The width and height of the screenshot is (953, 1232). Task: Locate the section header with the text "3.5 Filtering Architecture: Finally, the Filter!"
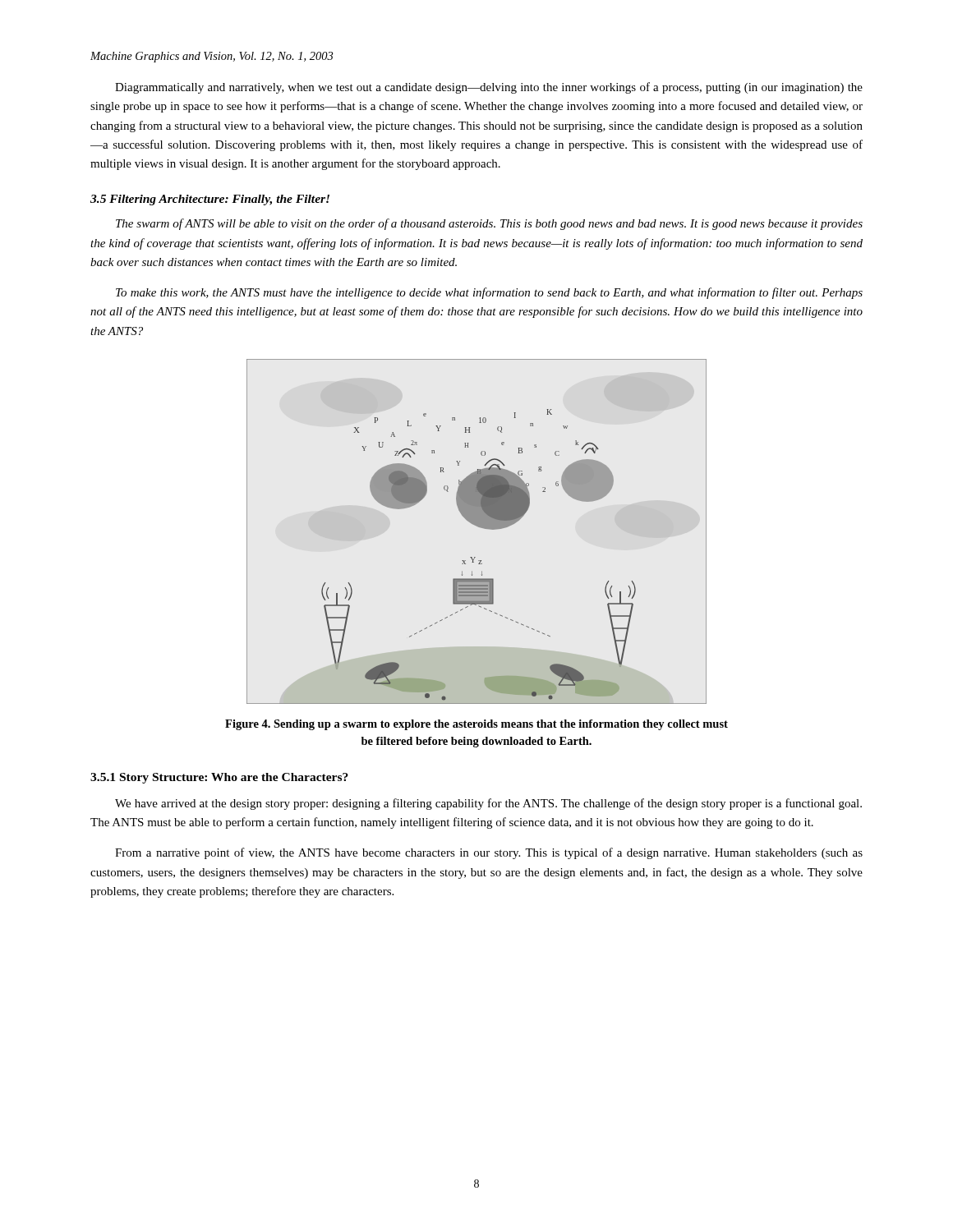tap(210, 199)
